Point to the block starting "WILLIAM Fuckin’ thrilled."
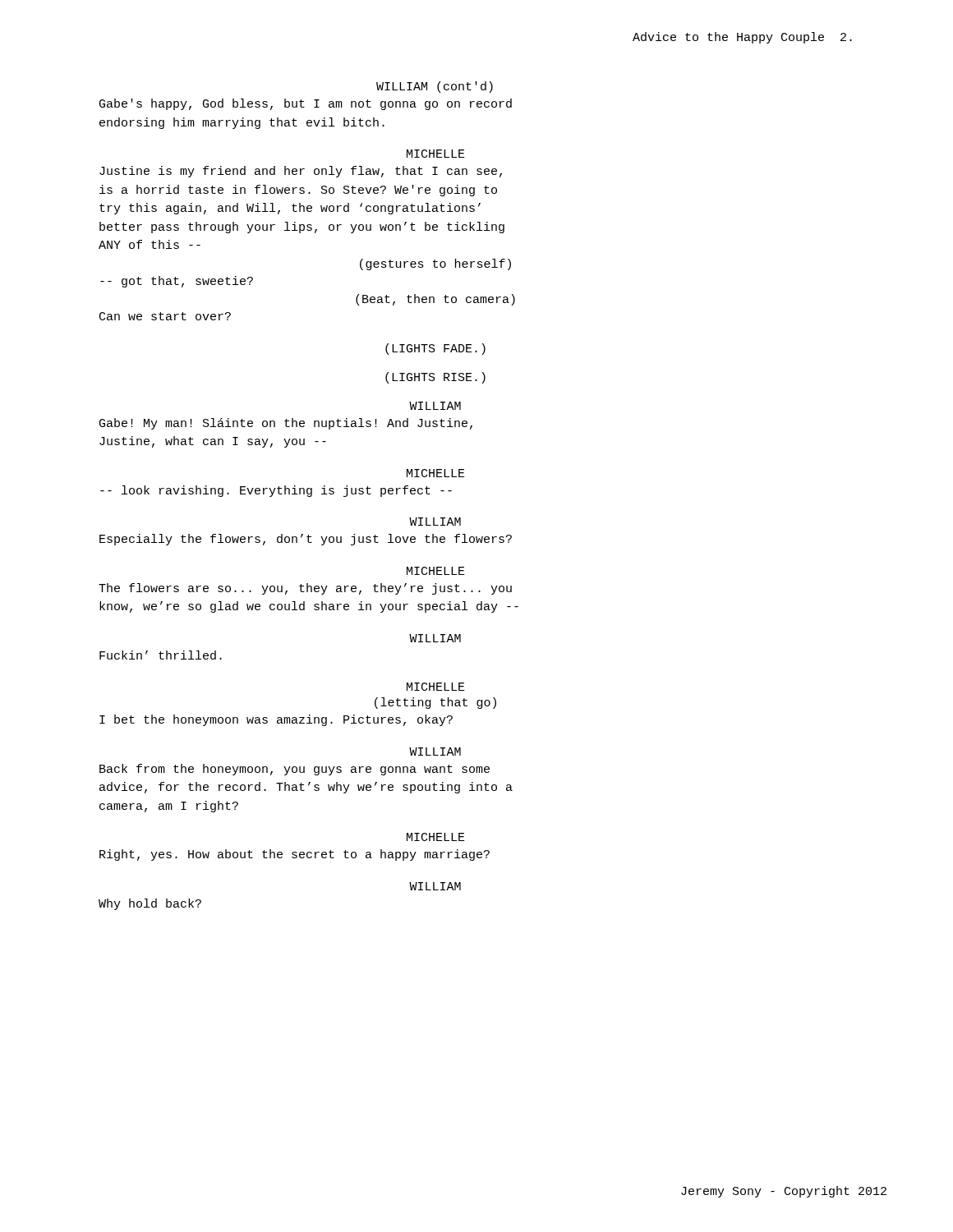 [x=435, y=649]
